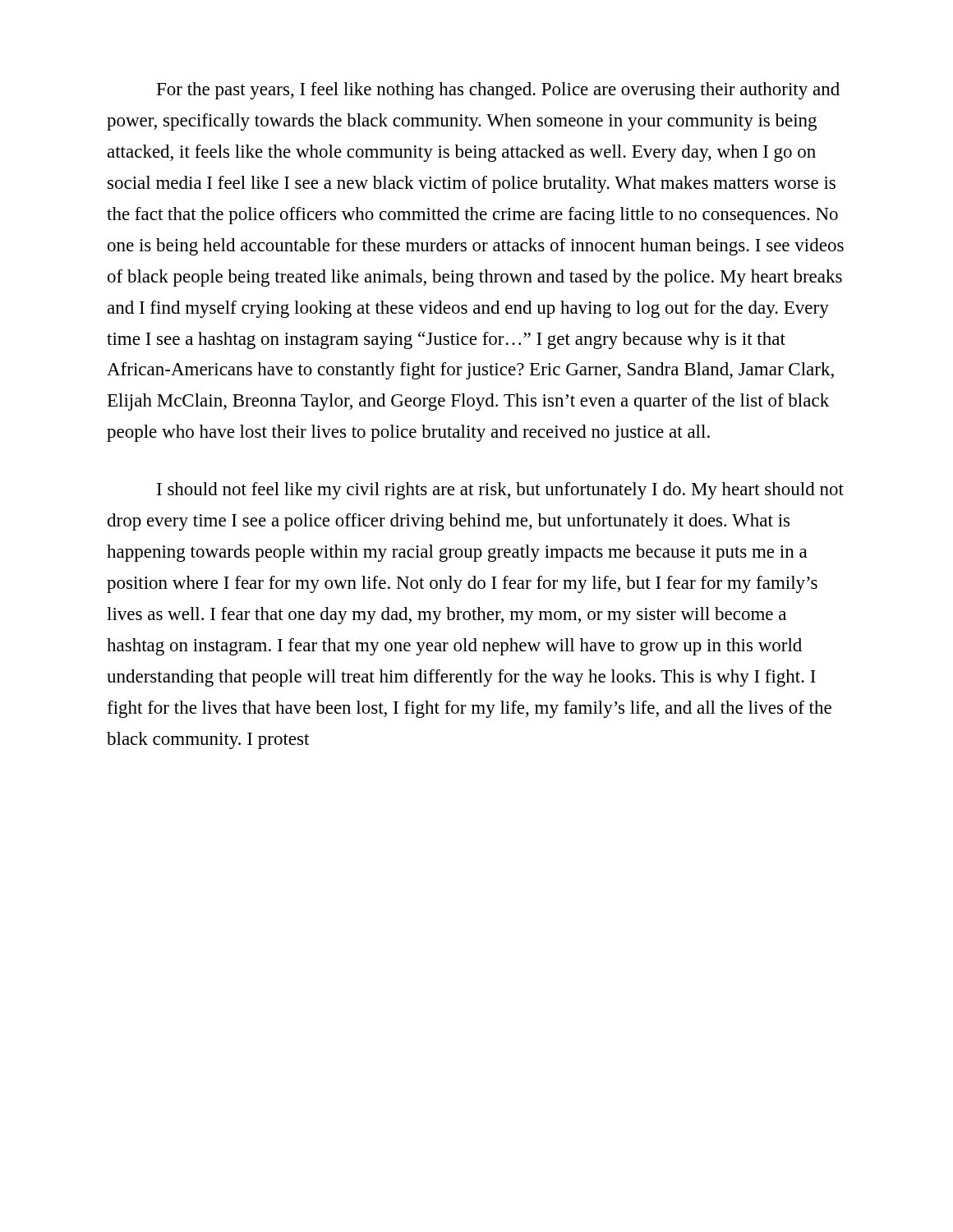Image resolution: width=953 pixels, height=1232 pixels.
Task: Select the text block that reads "For the past years, I feel"
Action: click(x=476, y=261)
